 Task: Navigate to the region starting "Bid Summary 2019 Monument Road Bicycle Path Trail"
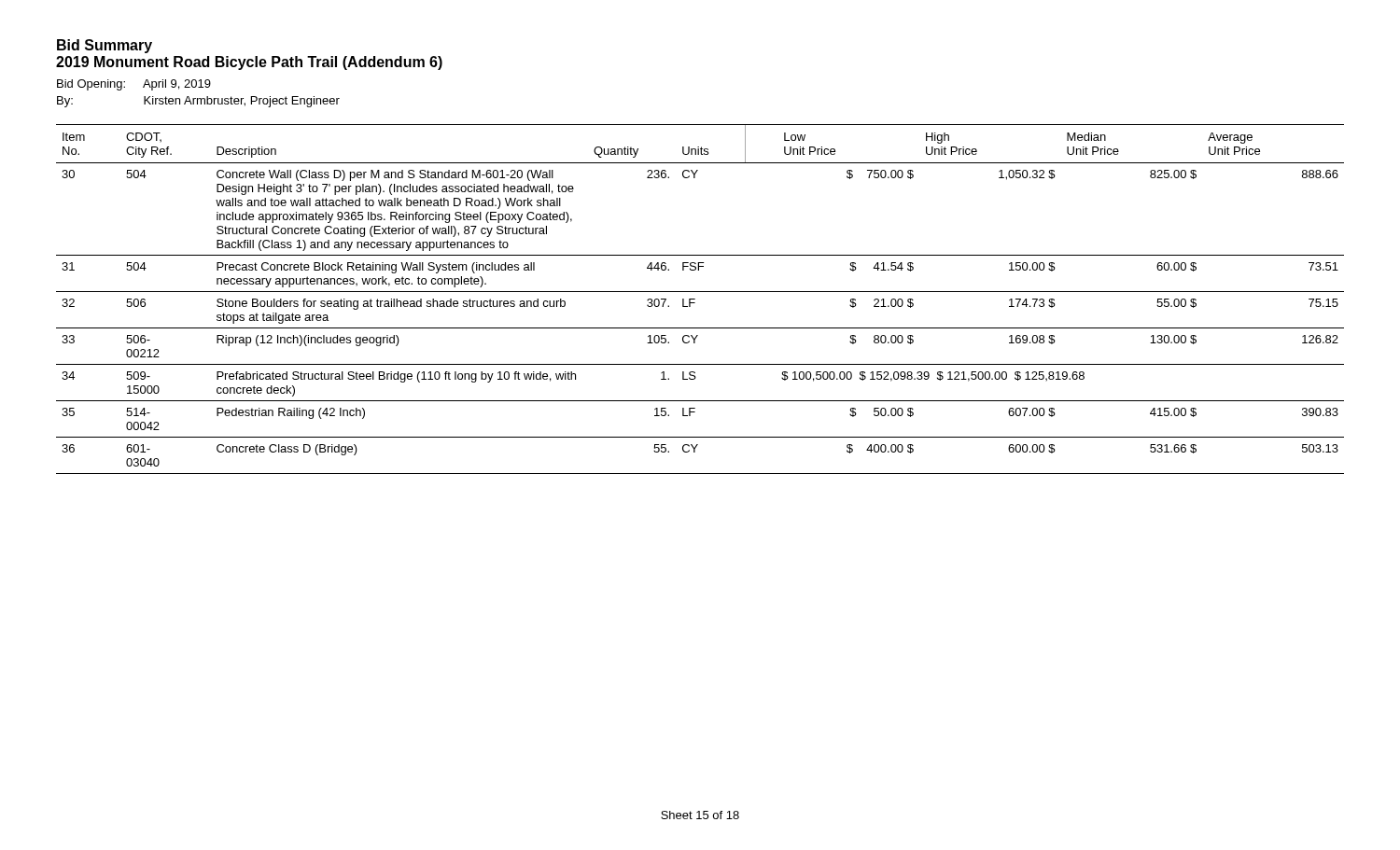(105, 46)
